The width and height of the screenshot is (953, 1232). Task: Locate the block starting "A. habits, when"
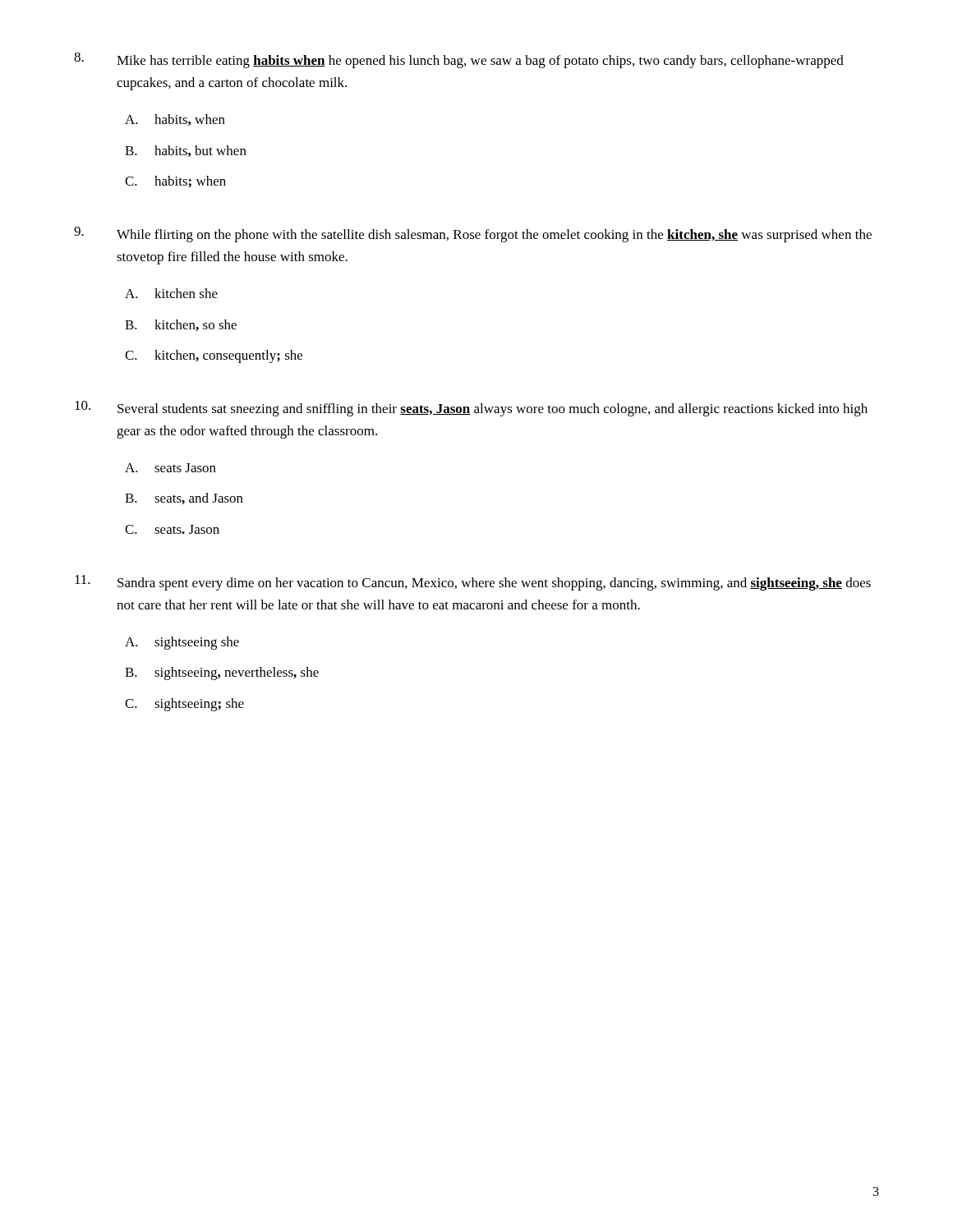click(175, 120)
